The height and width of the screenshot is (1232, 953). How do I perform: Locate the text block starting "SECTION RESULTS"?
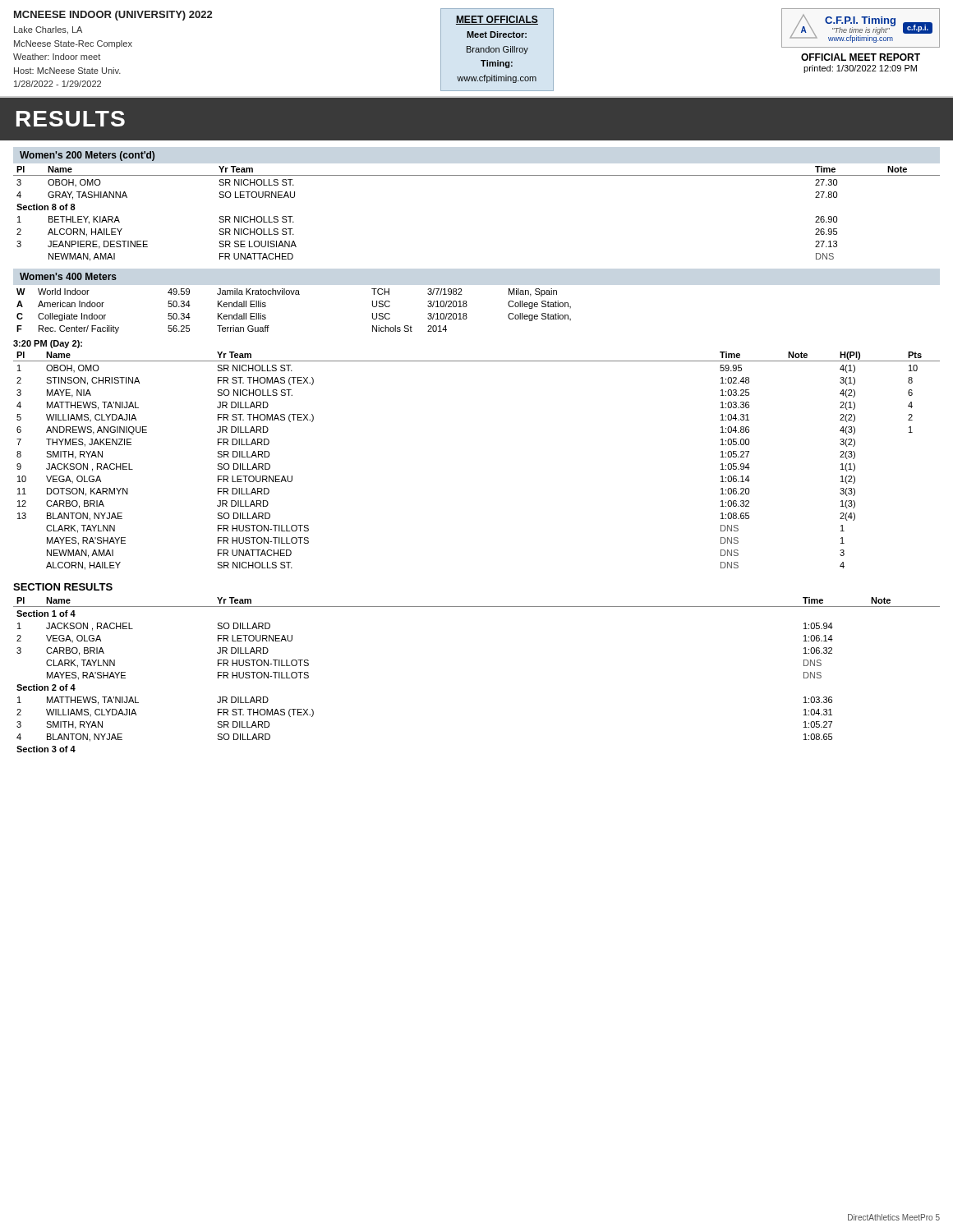click(63, 587)
